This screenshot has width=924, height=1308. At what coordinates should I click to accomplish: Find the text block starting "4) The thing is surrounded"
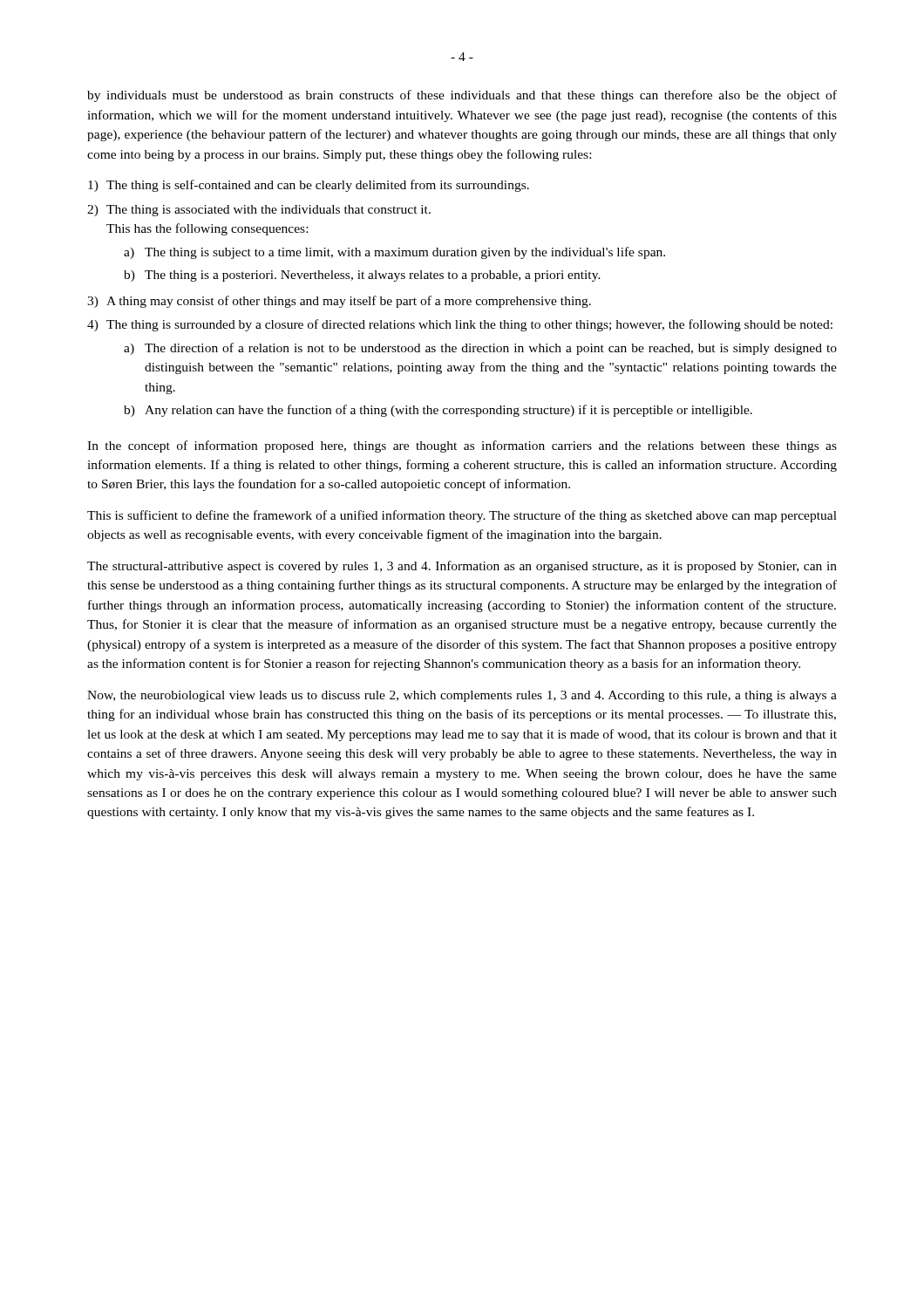462,369
